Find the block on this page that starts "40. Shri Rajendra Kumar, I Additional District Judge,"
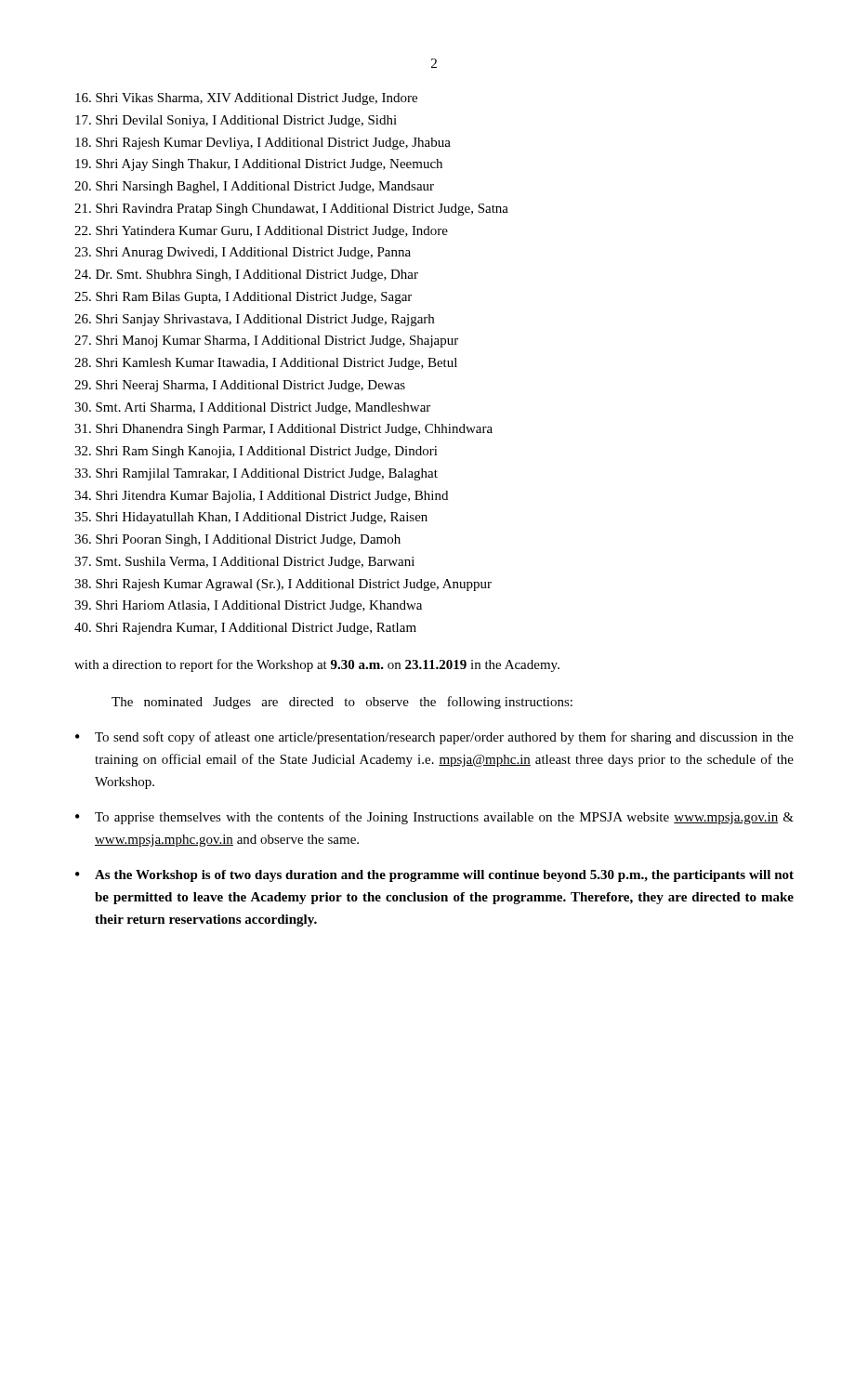 tap(245, 627)
